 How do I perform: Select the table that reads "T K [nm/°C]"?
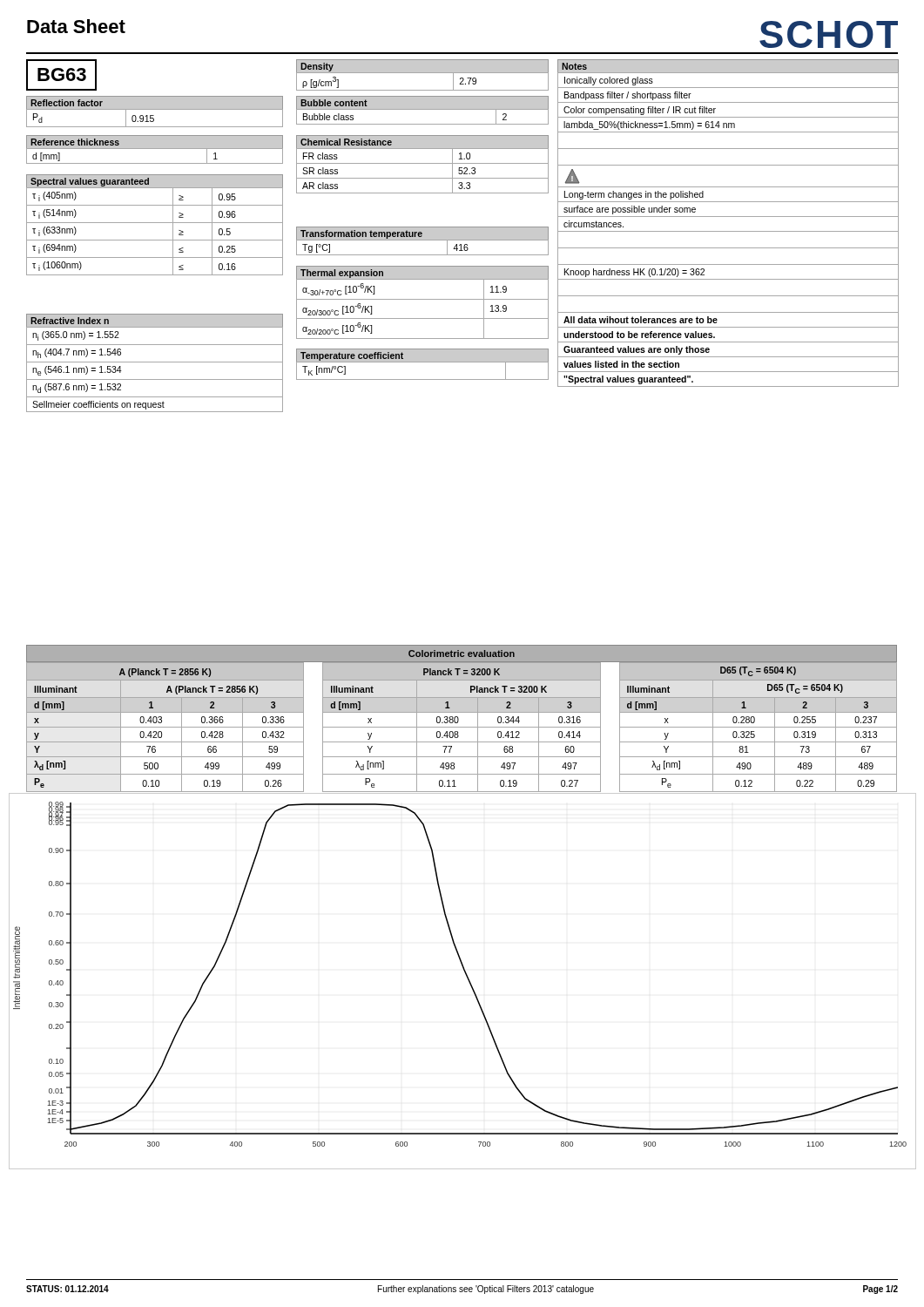click(x=422, y=364)
